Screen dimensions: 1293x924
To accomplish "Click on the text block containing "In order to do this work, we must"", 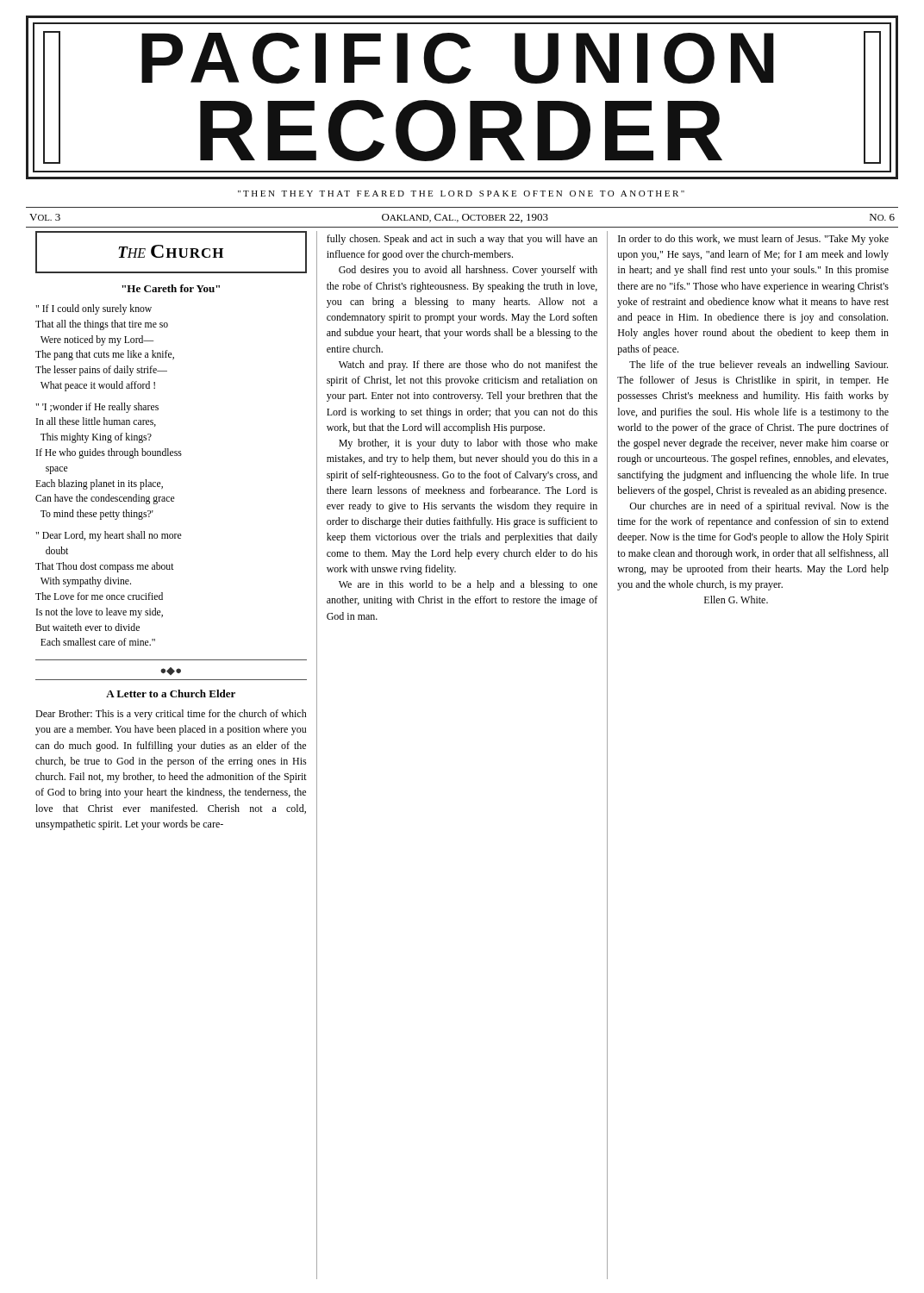I will [x=753, y=420].
